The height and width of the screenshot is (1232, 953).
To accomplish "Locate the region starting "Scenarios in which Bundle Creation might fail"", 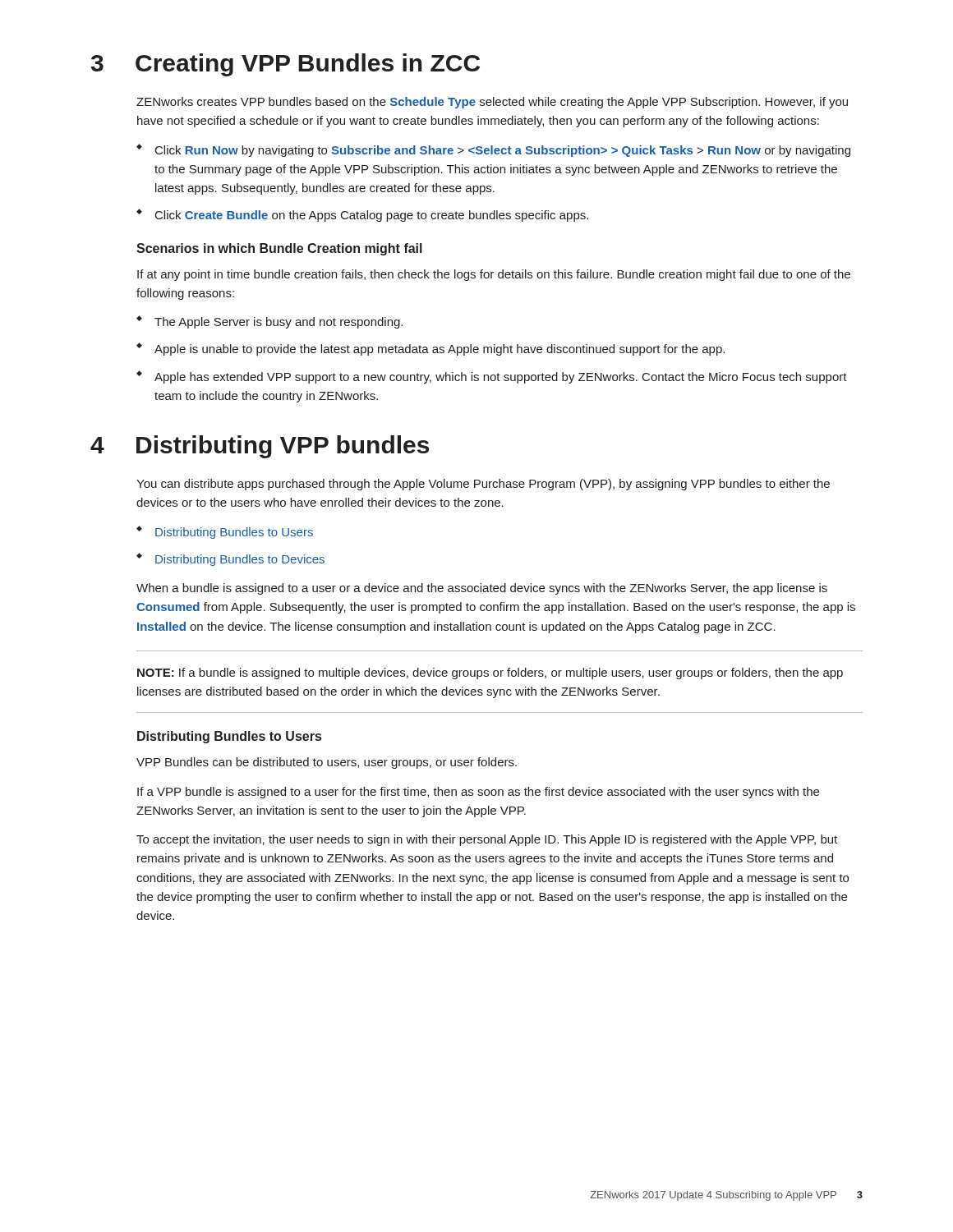I will coord(280,248).
